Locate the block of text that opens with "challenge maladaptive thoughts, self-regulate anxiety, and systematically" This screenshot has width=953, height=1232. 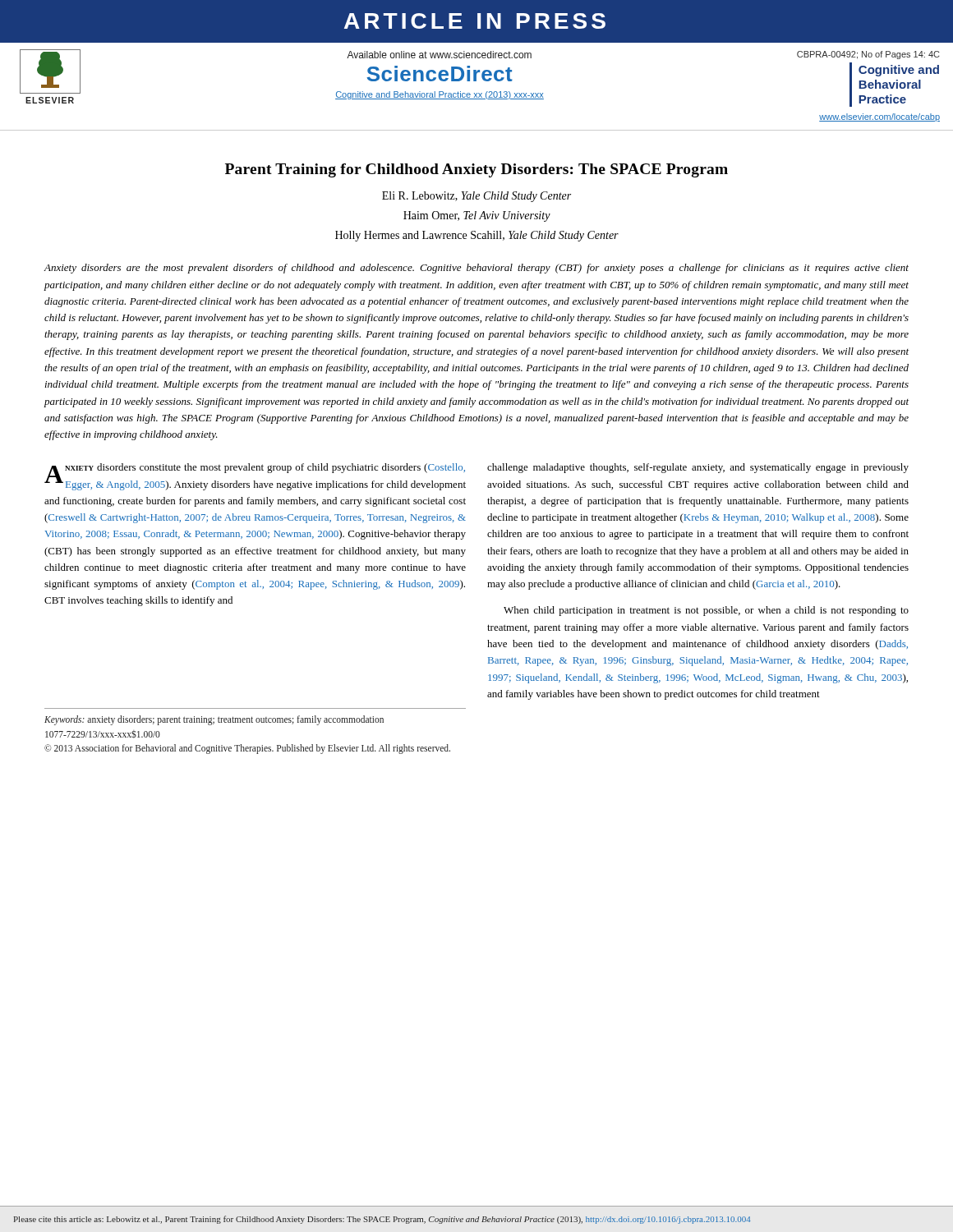pos(698,525)
